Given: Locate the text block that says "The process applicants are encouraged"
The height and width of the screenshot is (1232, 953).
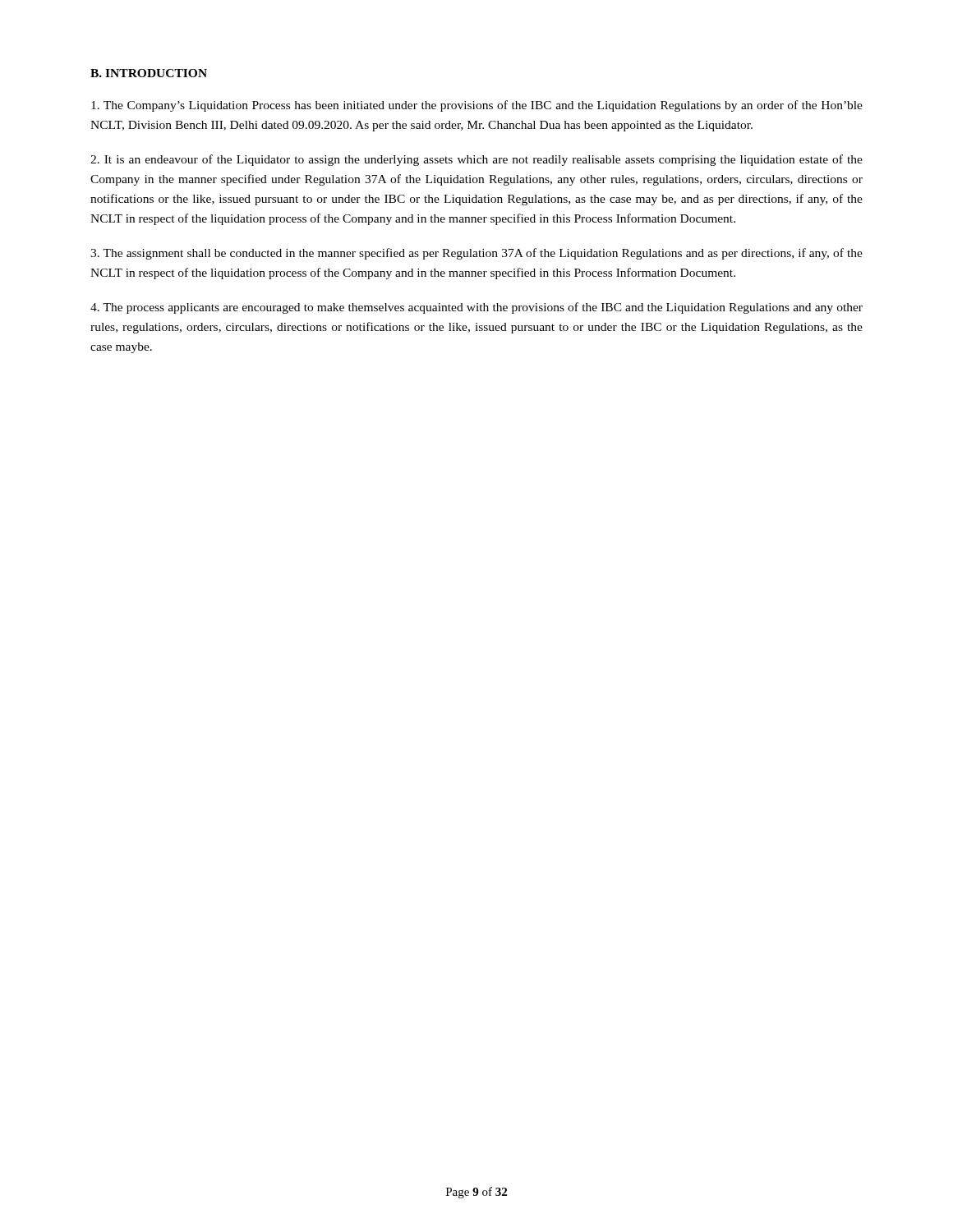Looking at the screenshot, I should 476,327.
